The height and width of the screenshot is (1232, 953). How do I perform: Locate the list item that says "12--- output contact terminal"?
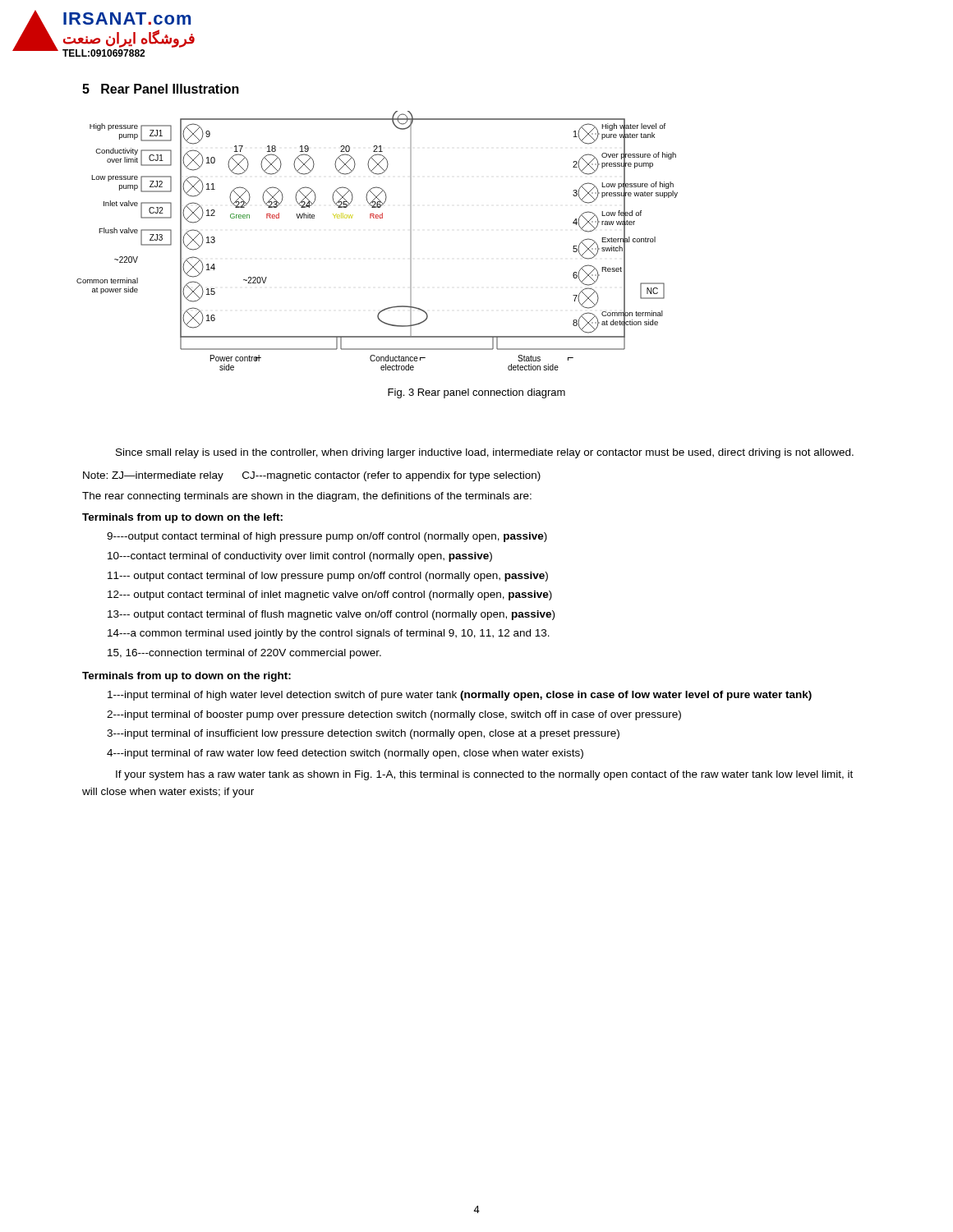[330, 594]
